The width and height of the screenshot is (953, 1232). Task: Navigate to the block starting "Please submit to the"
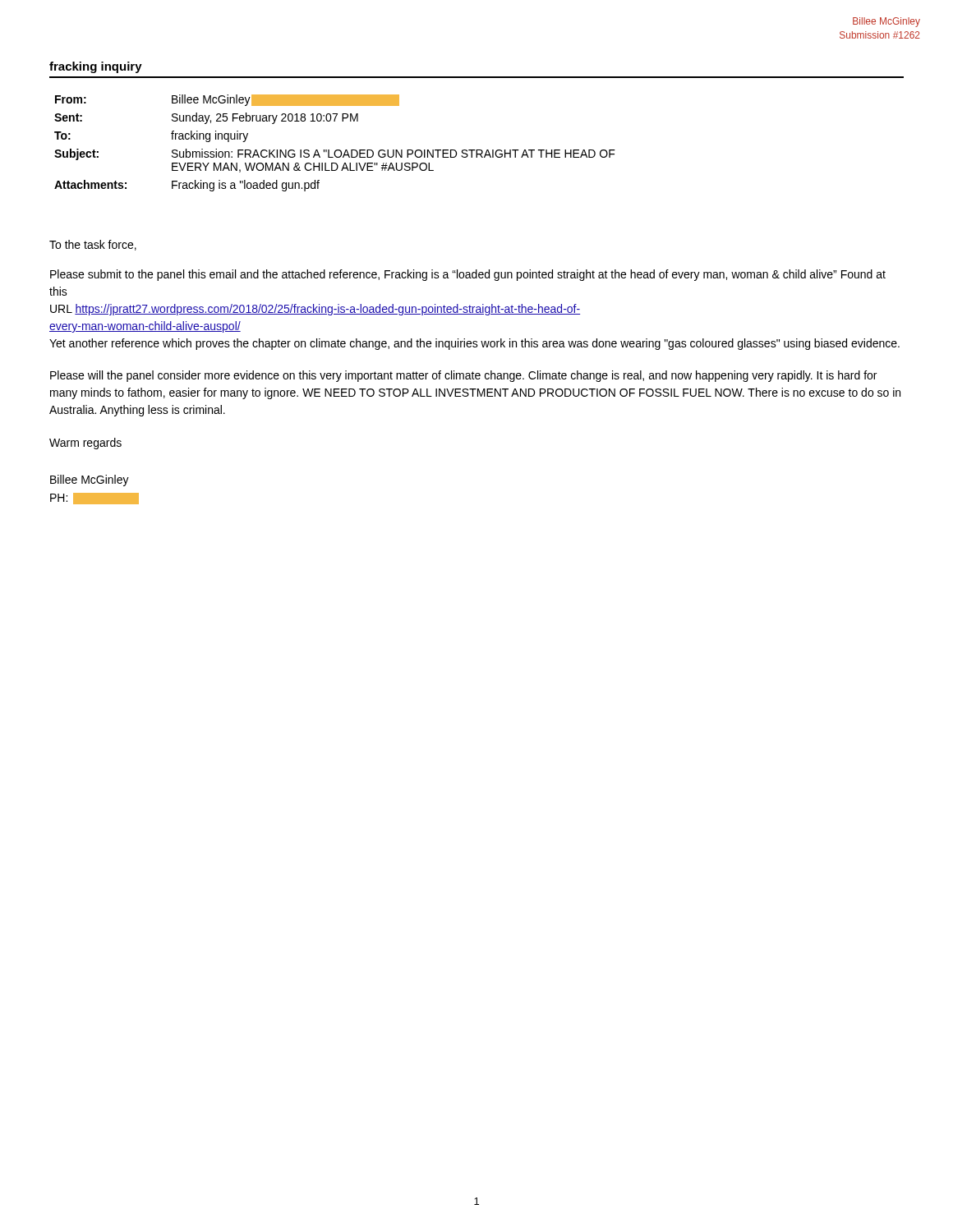(475, 309)
